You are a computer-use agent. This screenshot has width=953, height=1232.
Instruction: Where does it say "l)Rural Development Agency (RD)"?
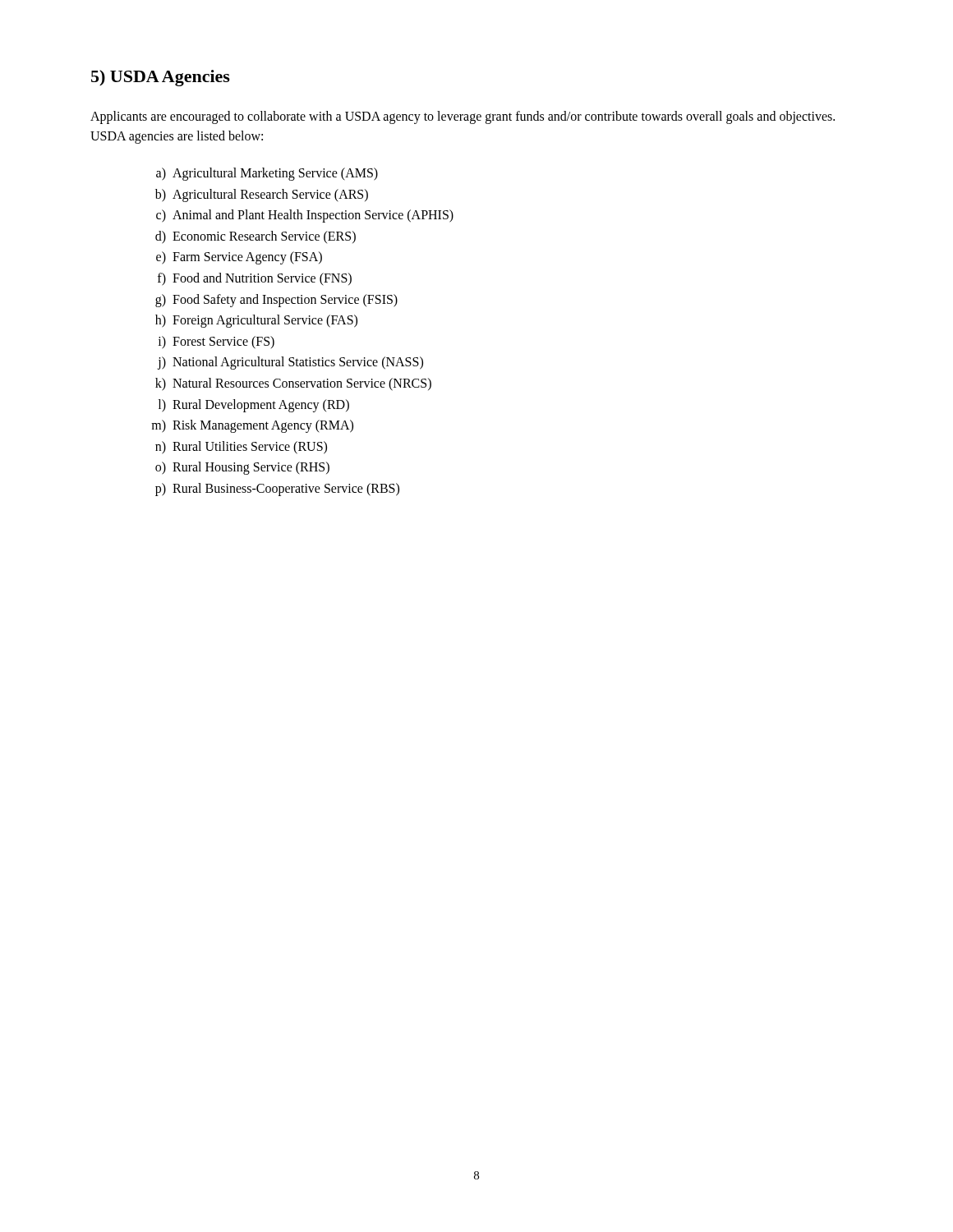[245, 404]
